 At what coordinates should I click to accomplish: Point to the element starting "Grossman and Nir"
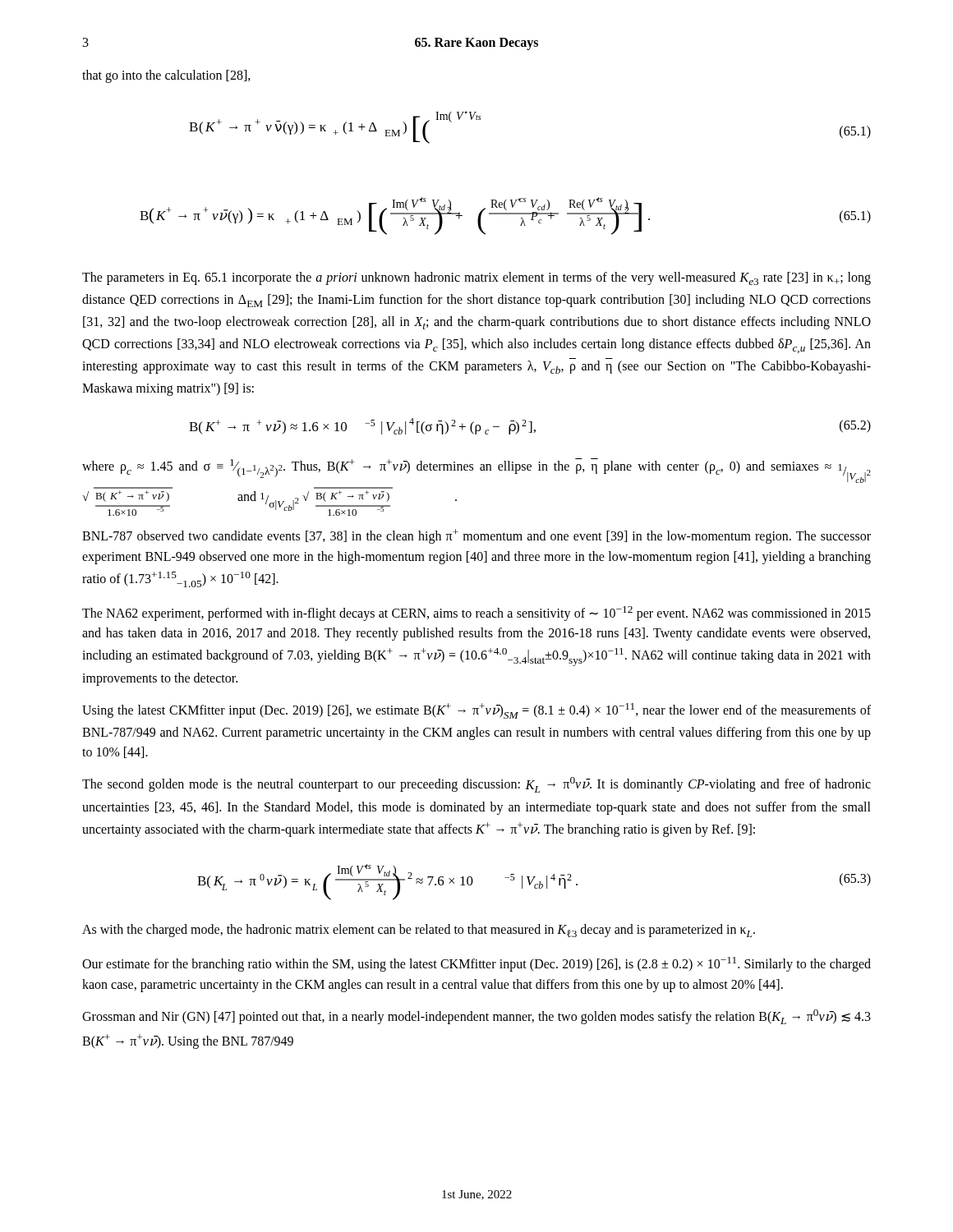point(476,1027)
